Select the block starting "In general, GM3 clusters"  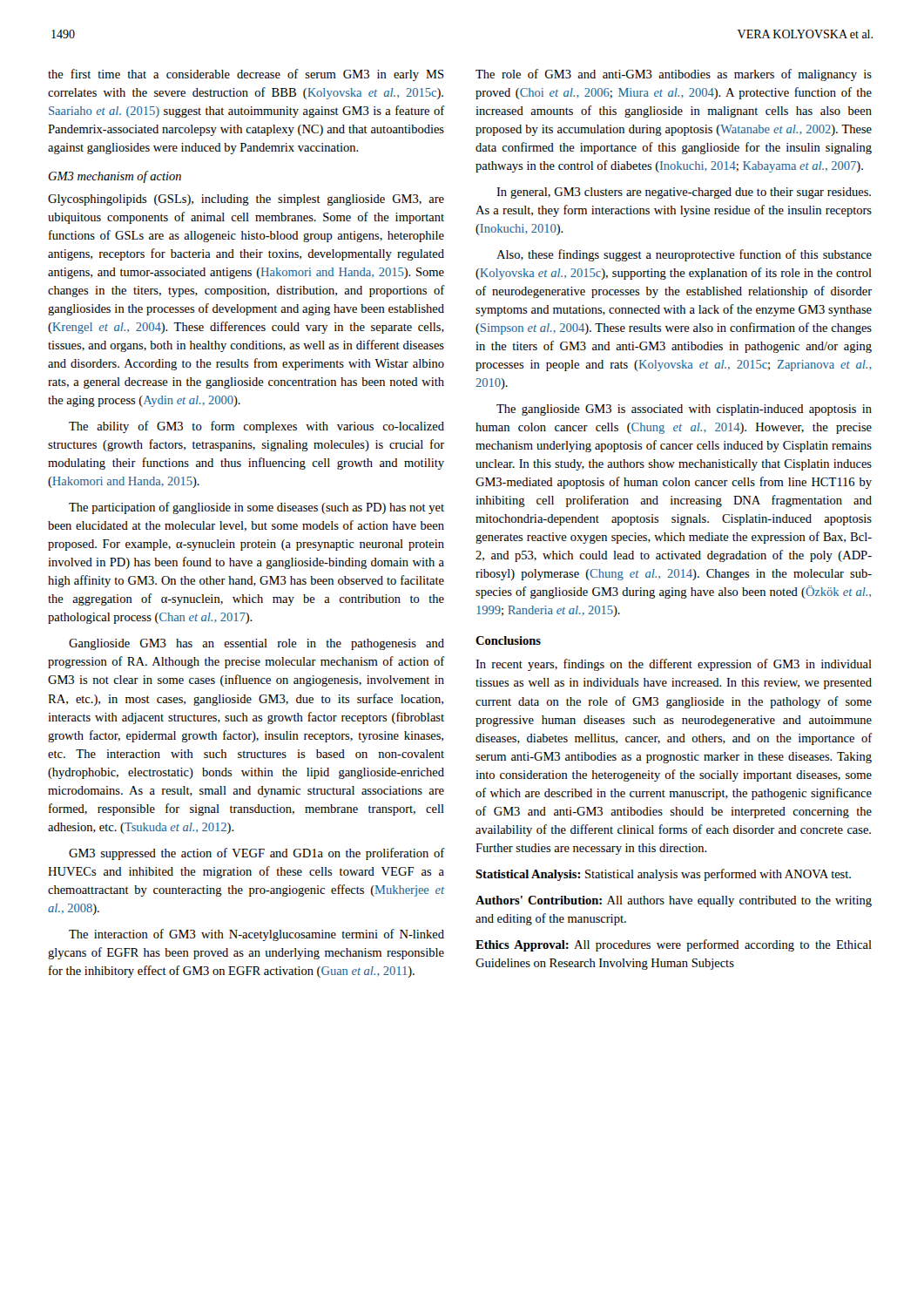(x=674, y=211)
